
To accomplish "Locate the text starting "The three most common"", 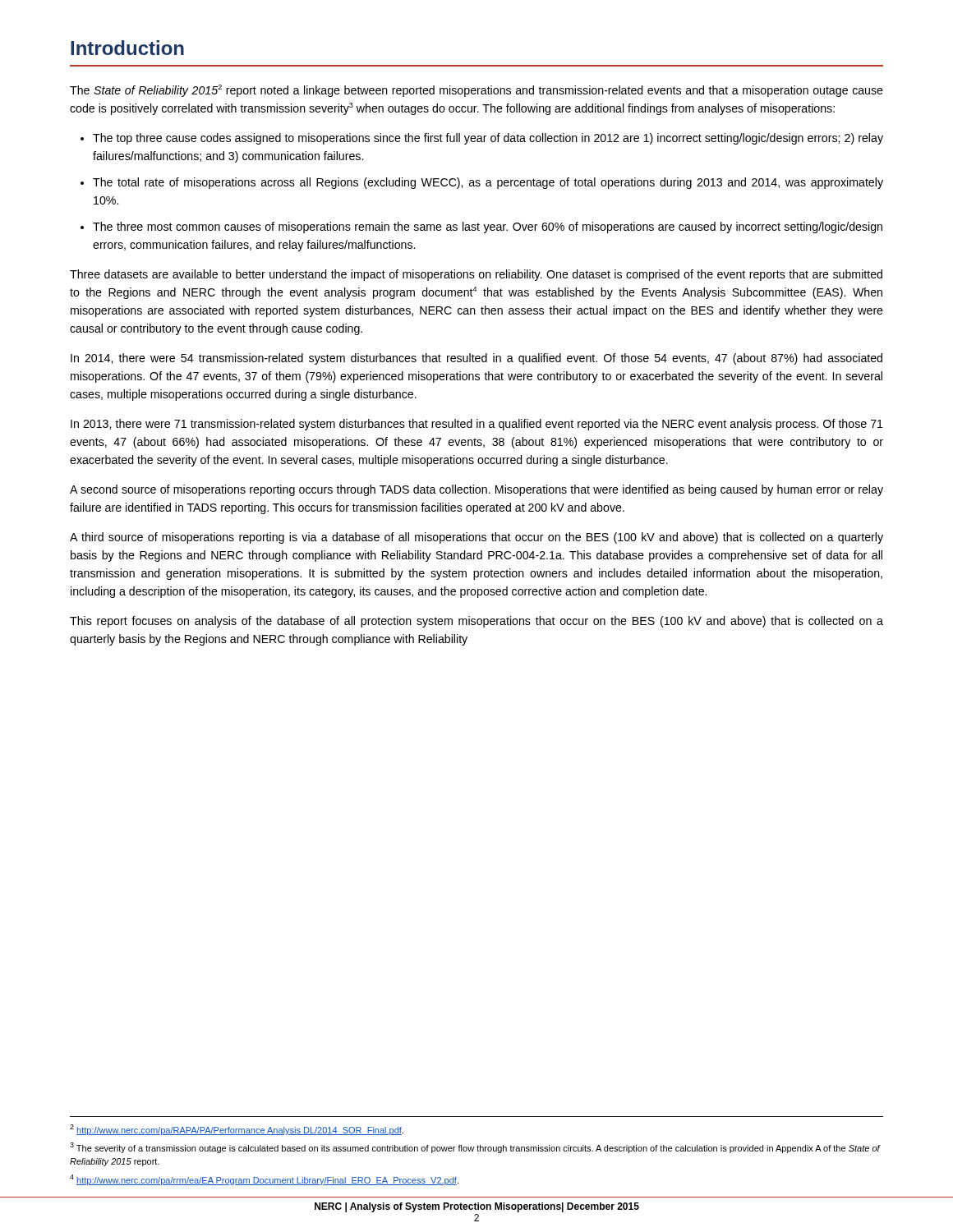I will tap(488, 236).
